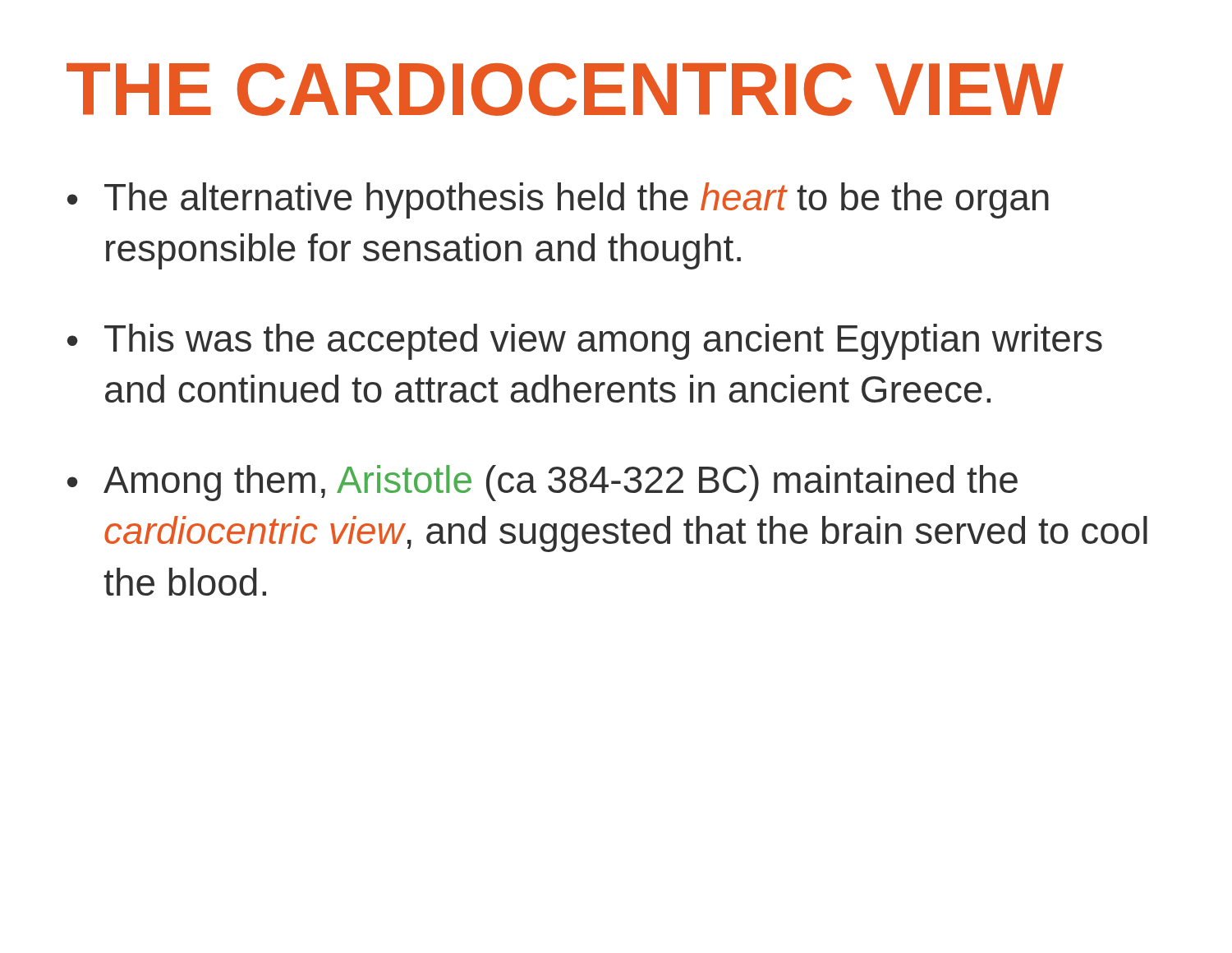Click on the list item that reads "• The alternative hypothesis"
The width and height of the screenshot is (1232, 953).
616,223
